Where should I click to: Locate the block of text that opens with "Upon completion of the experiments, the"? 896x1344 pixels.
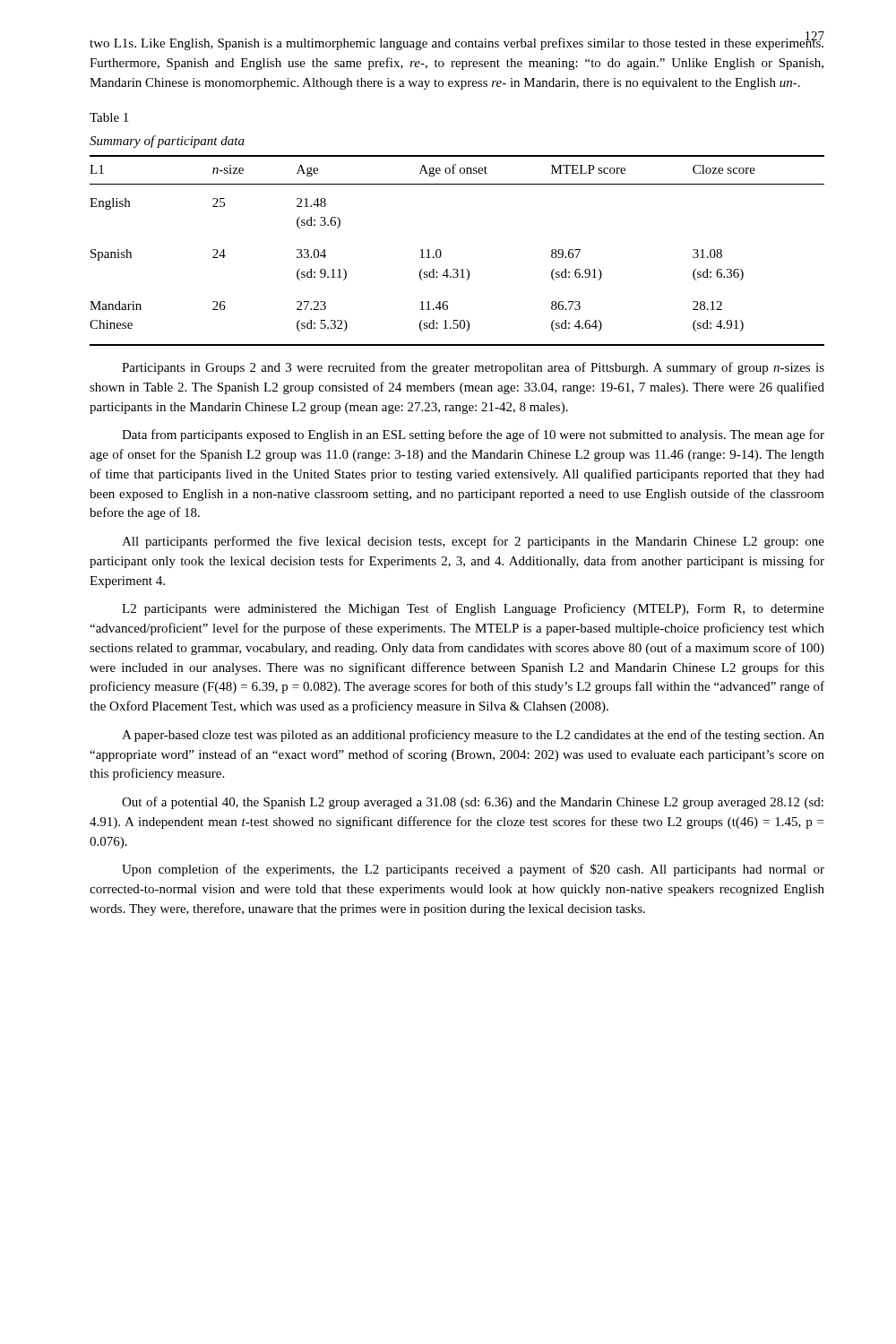tap(457, 890)
